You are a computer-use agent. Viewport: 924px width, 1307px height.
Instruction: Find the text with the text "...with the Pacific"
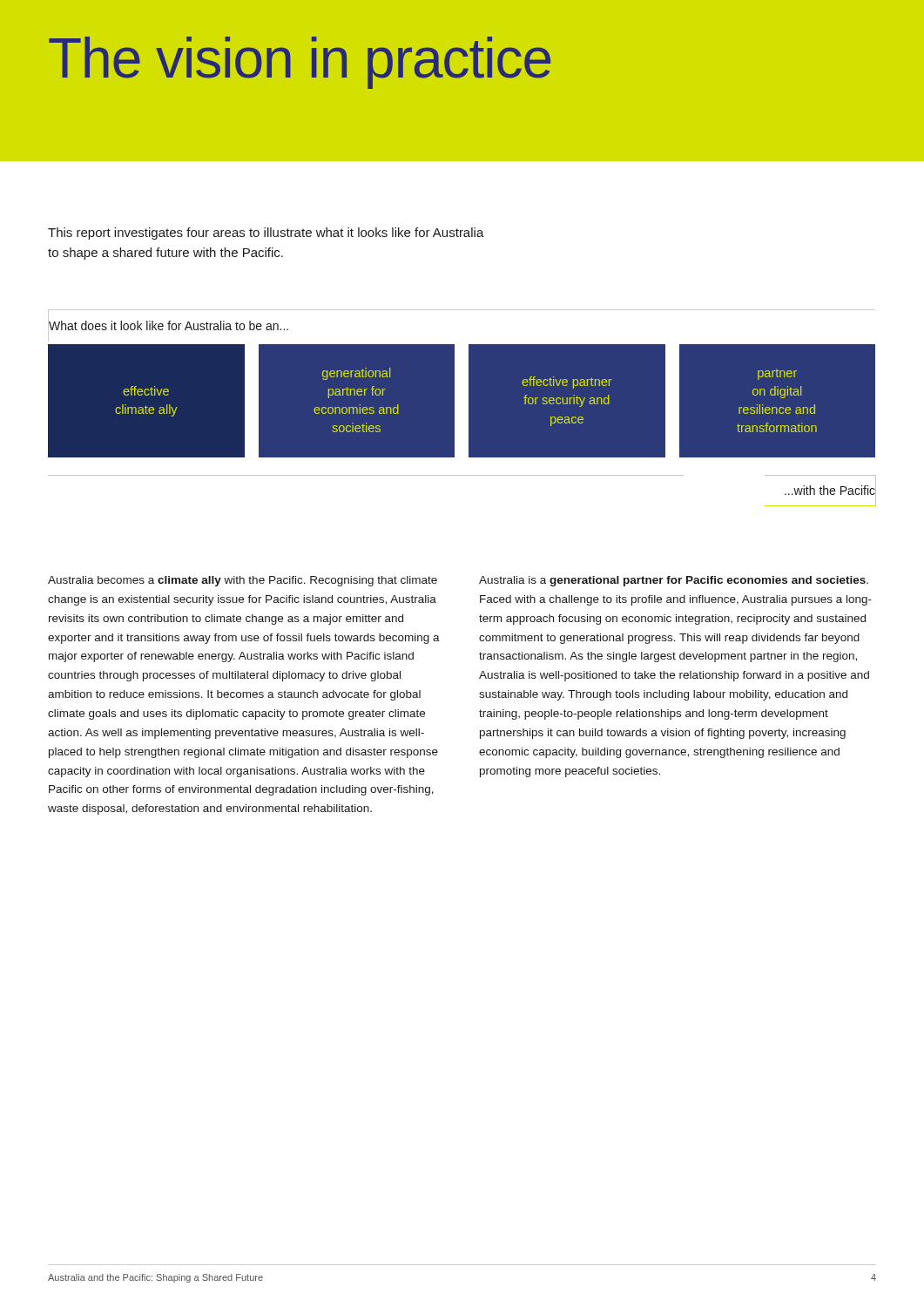[820, 491]
